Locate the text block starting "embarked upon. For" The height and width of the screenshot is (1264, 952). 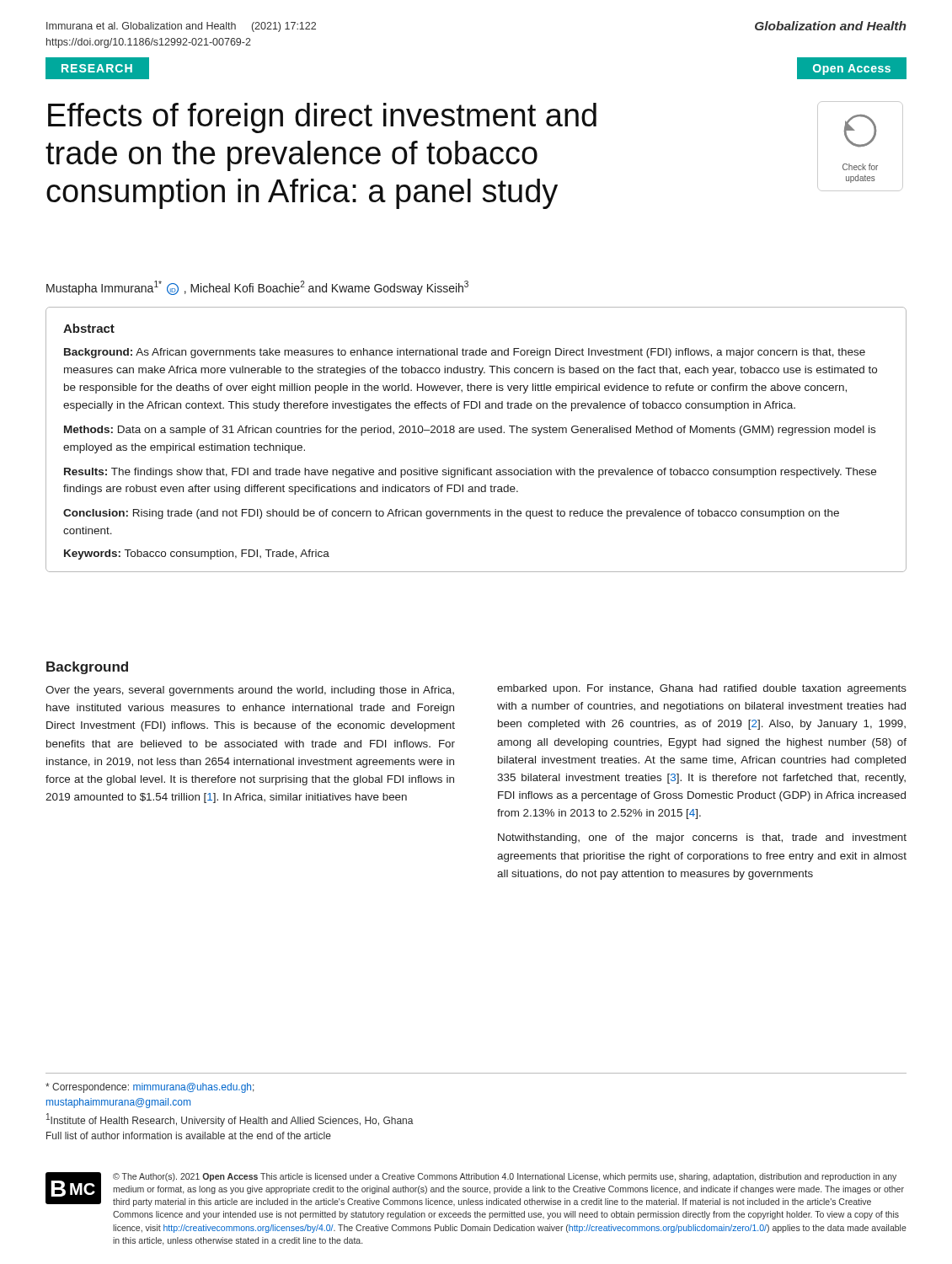tap(702, 781)
